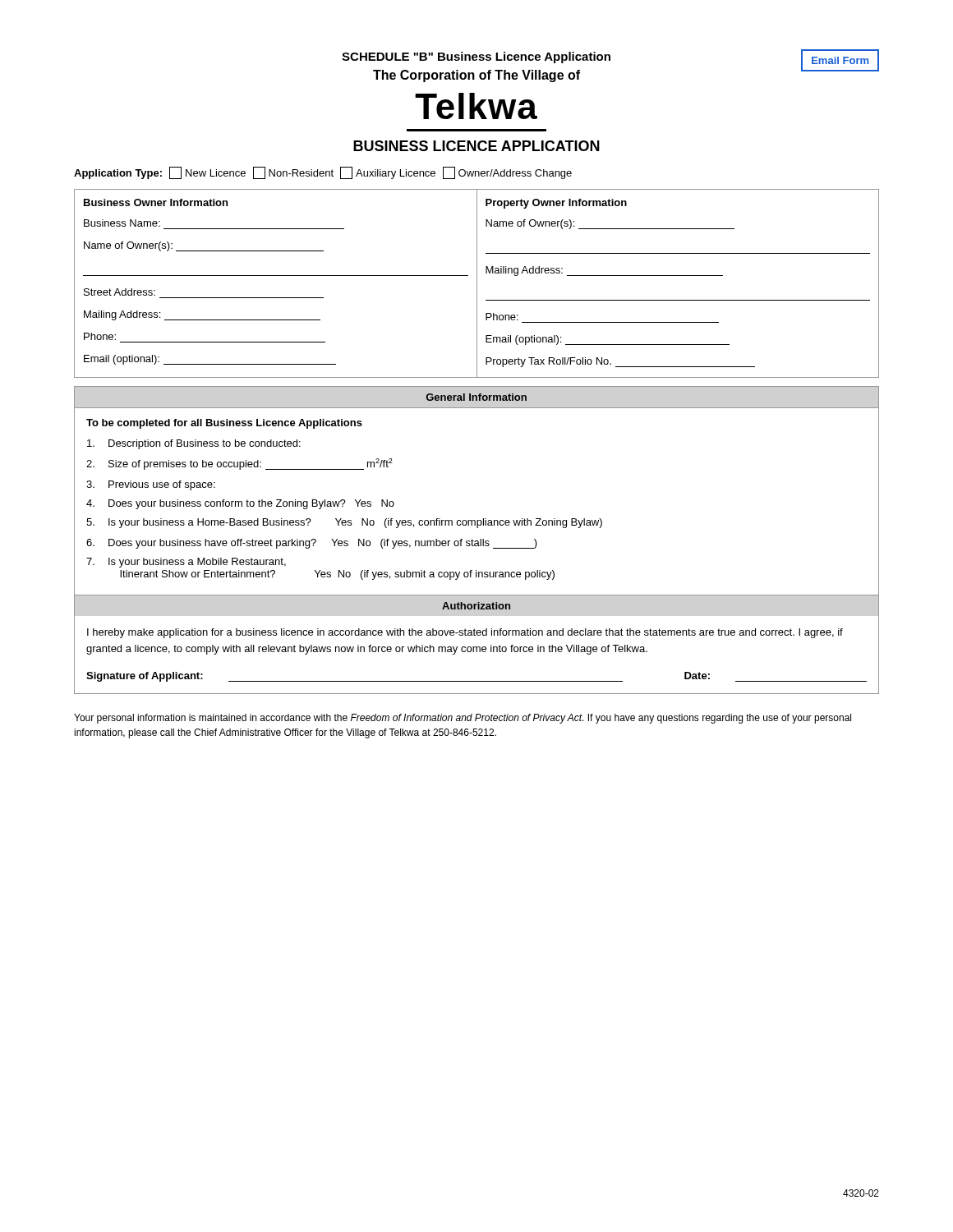Screen dimensions: 1232x953
Task: Find "3. Previous use of space:" on this page
Action: (x=151, y=485)
